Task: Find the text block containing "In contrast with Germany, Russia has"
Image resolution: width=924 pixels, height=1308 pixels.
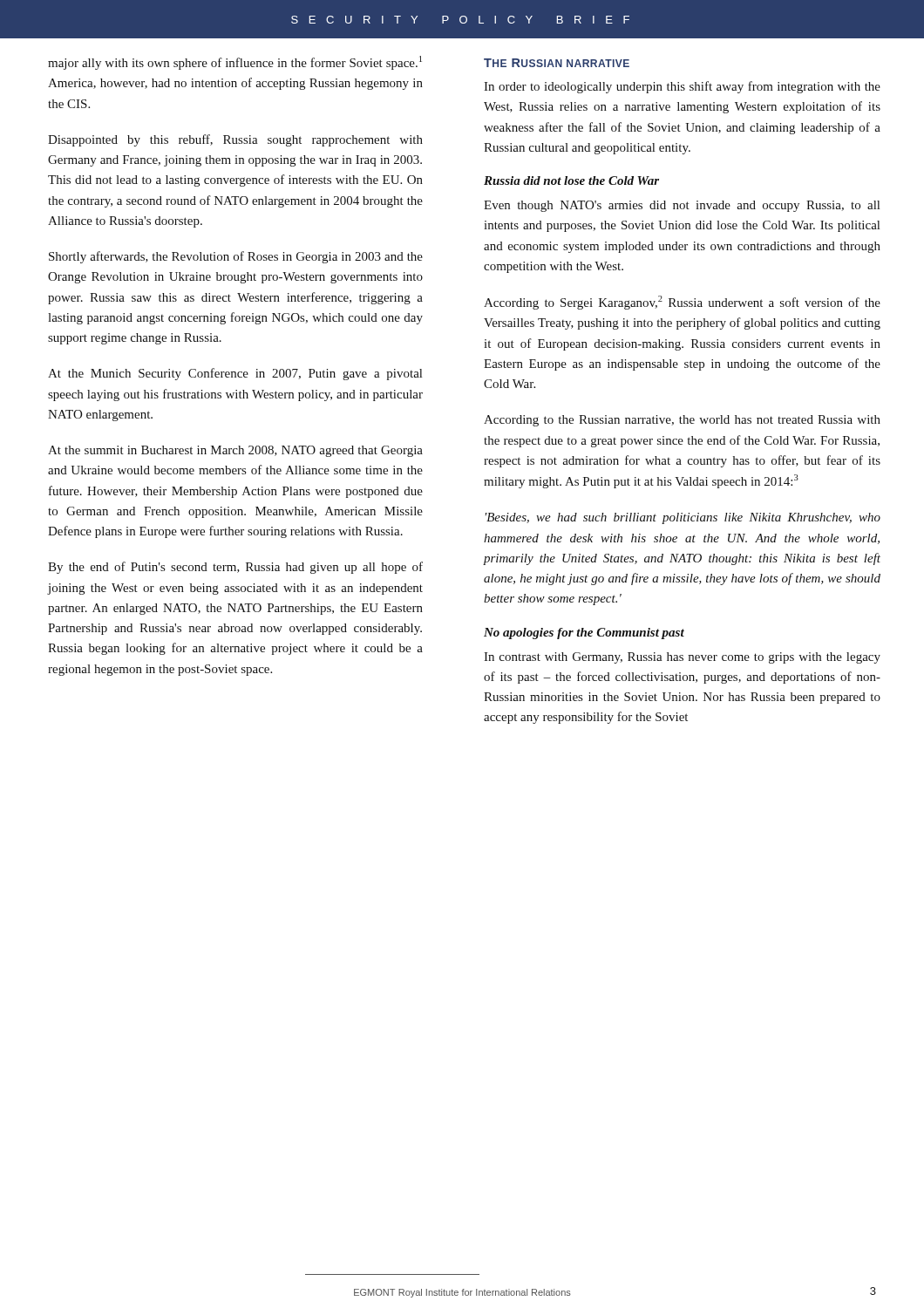Action: [682, 687]
